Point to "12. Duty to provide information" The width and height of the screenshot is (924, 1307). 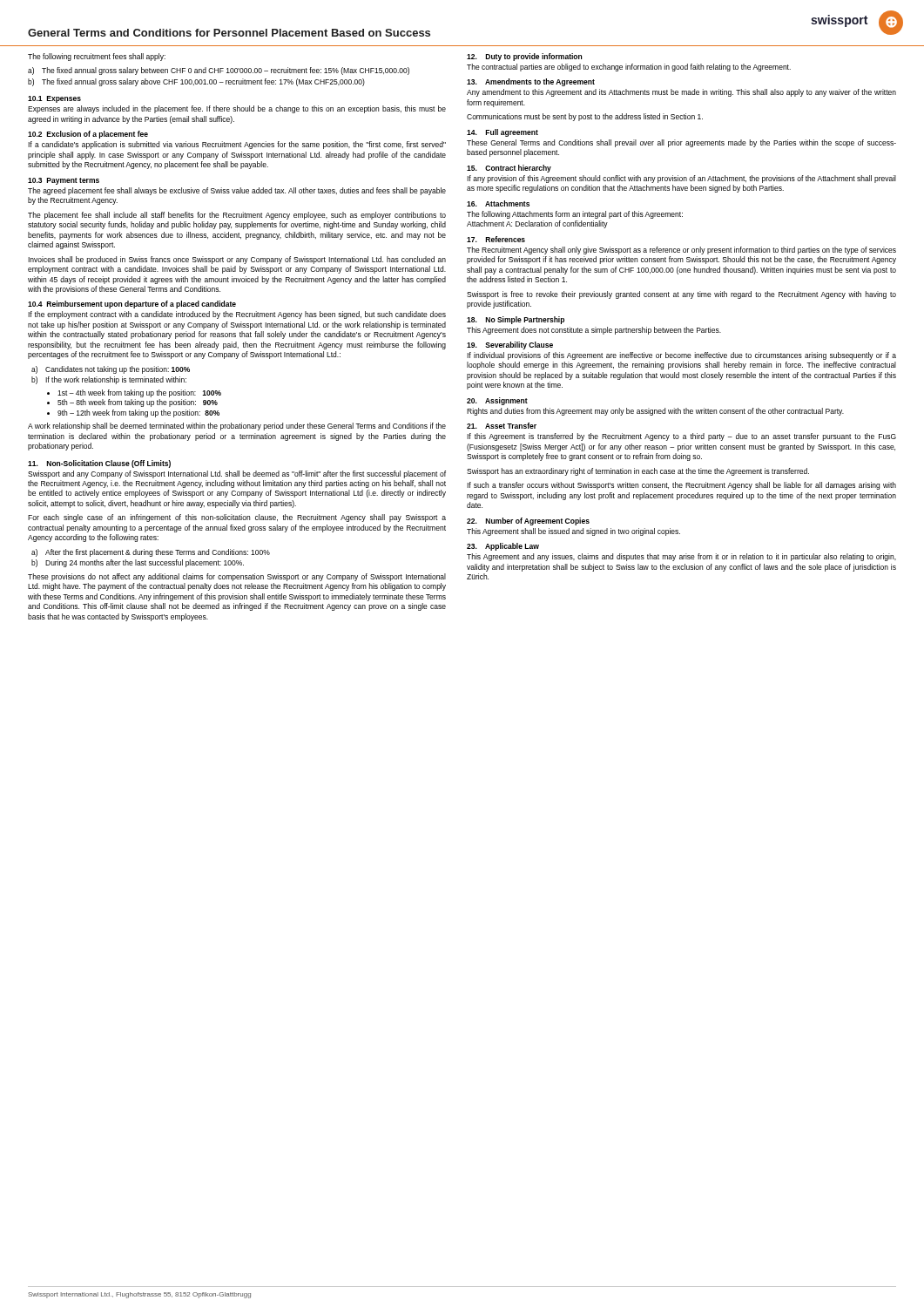tap(525, 57)
